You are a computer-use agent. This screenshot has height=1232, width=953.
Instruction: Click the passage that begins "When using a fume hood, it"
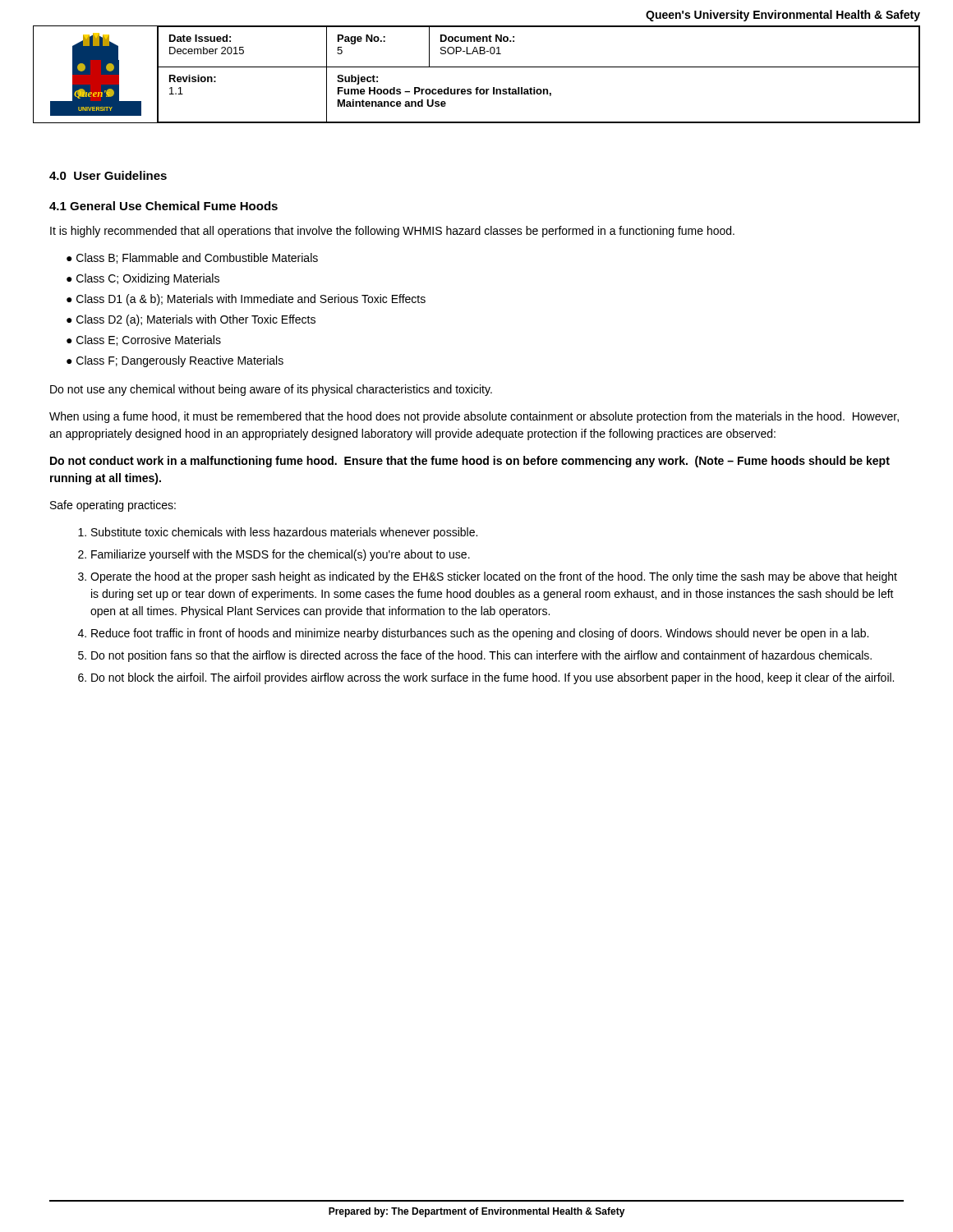pyautogui.click(x=474, y=425)
